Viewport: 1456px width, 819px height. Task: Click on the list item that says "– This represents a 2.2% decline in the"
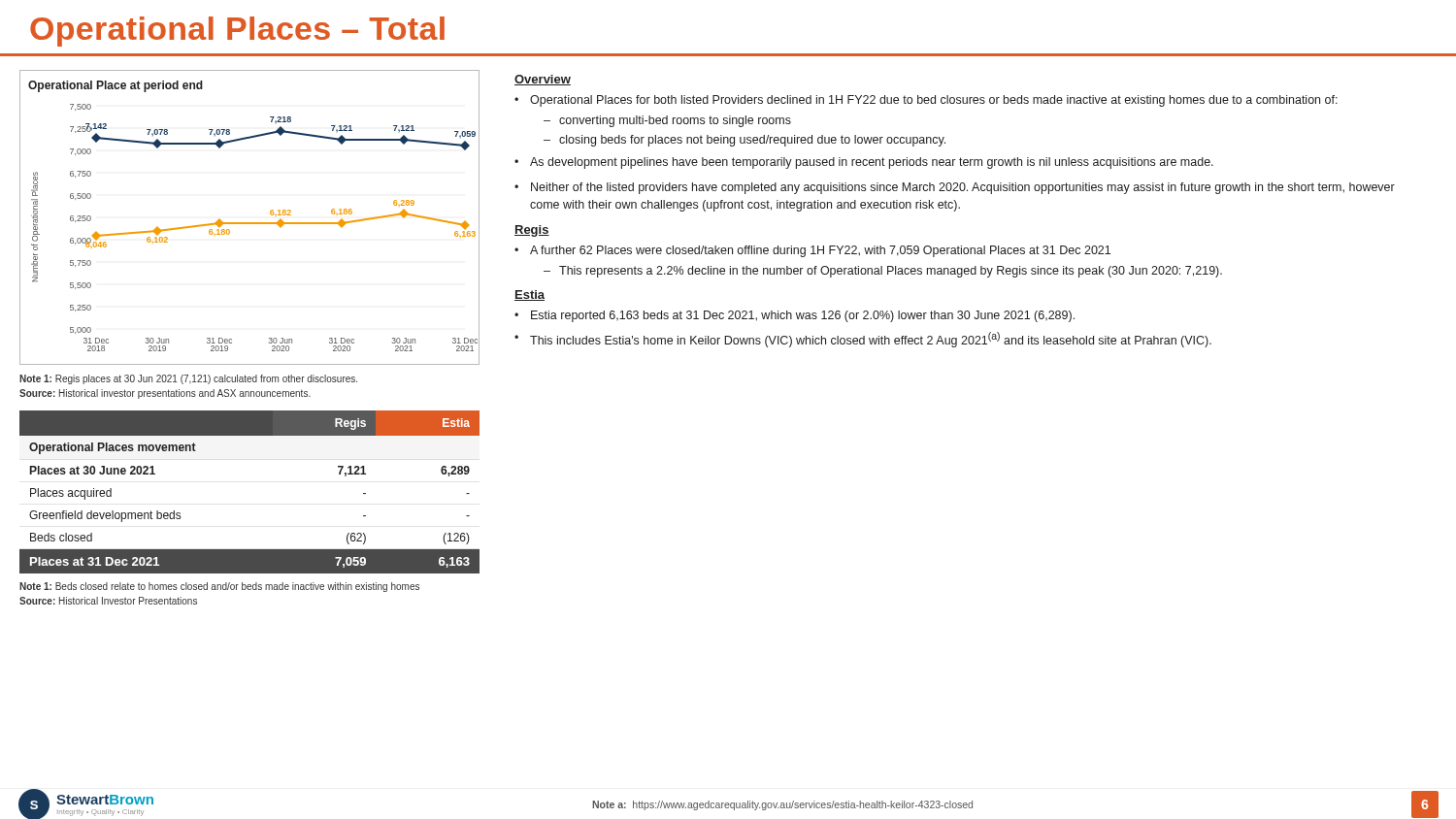[883, 271]
